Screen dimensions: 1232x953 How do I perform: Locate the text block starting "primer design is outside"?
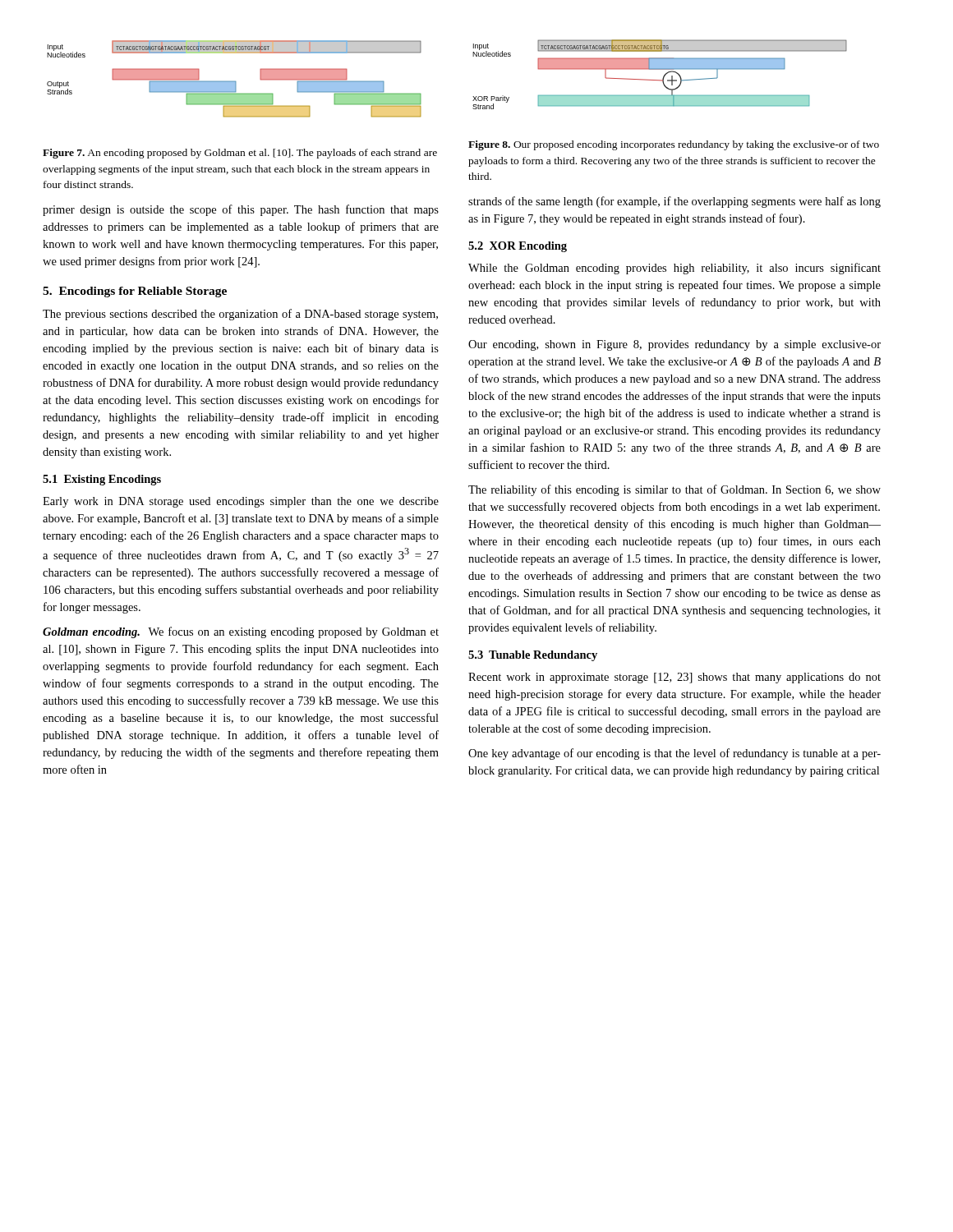pos(241,235)
